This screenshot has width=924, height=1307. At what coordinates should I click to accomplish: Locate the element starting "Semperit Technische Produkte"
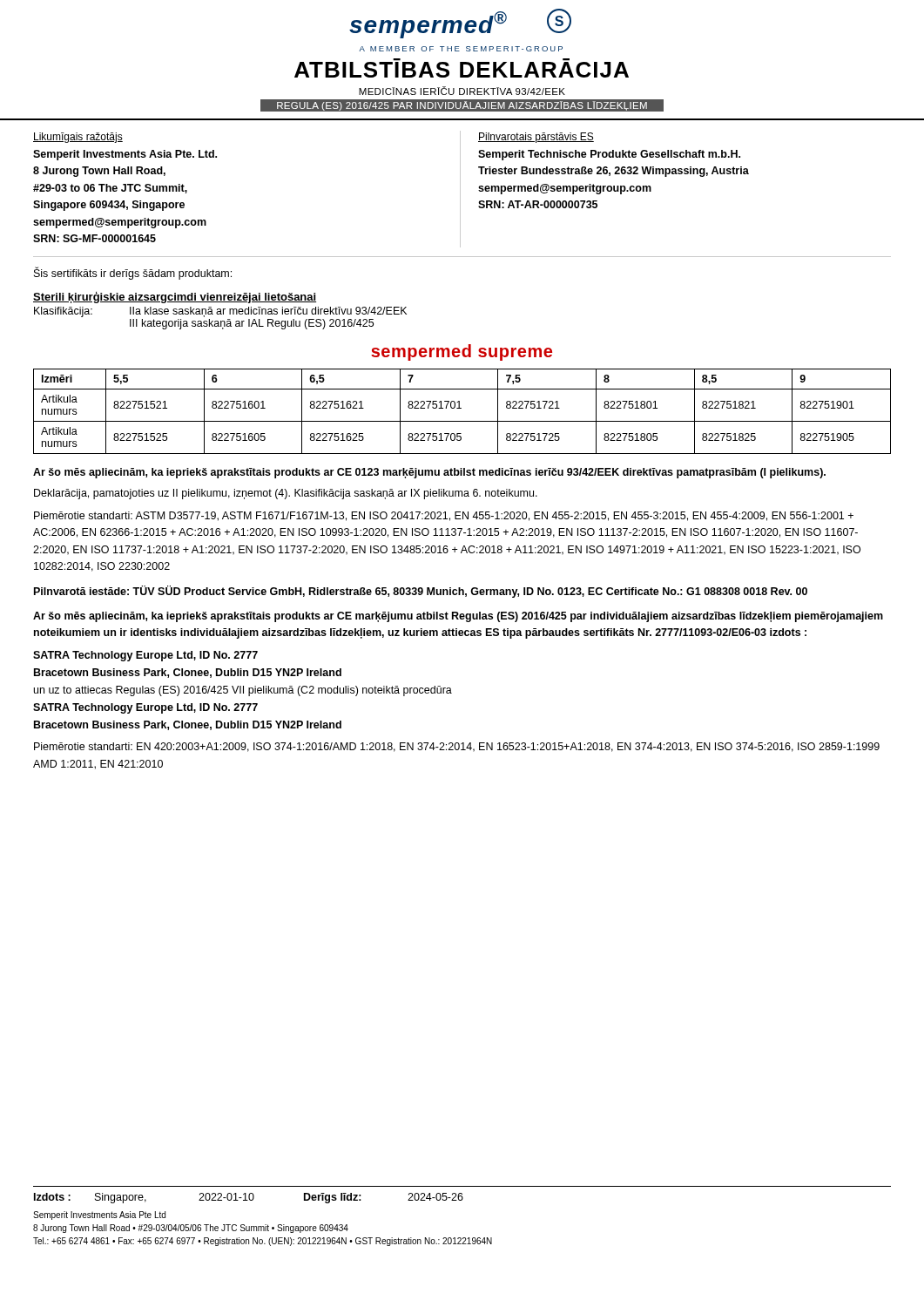[613, 180]
